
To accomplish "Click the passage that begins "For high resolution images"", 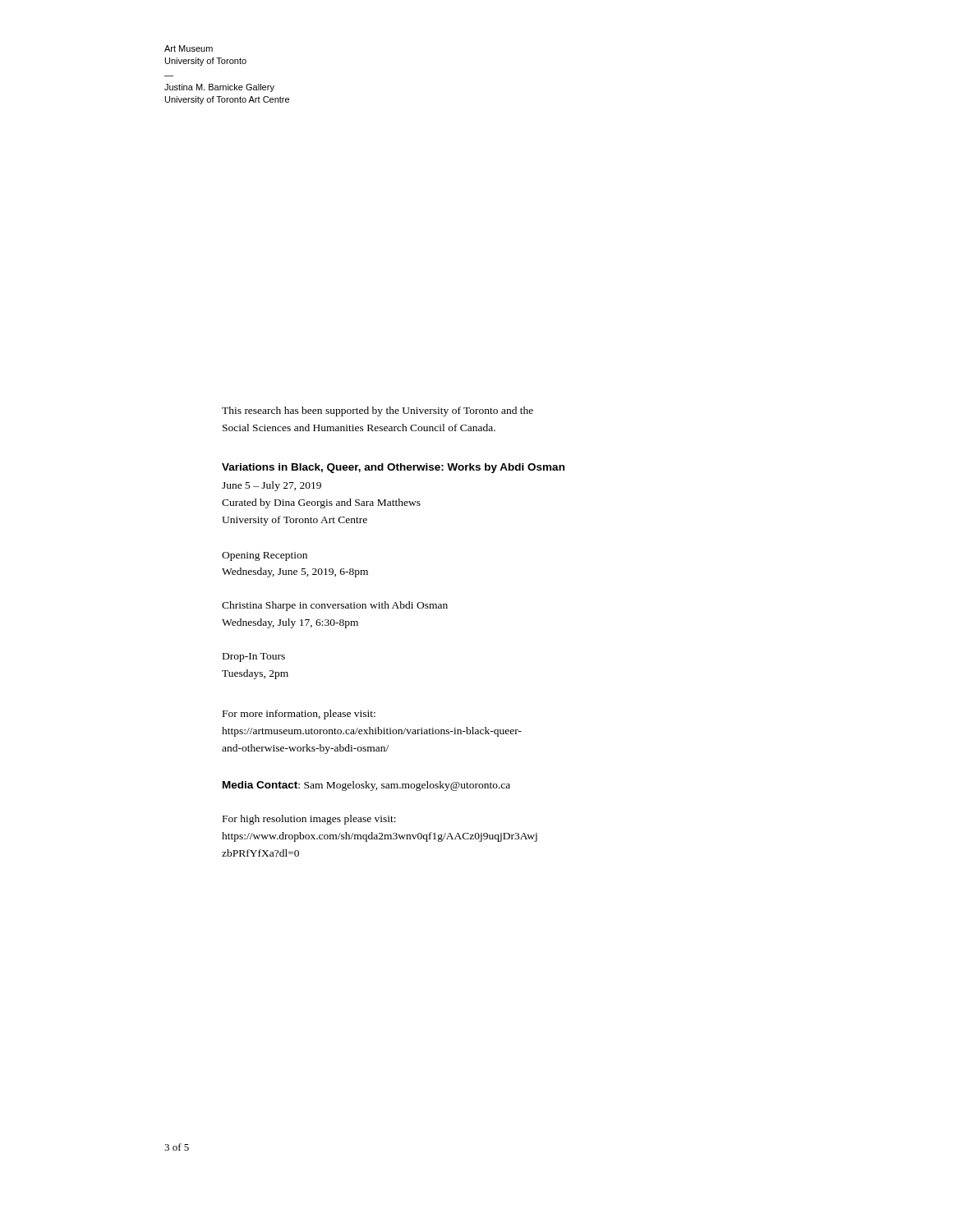I will pyautogui.click(x=380, y=835).
